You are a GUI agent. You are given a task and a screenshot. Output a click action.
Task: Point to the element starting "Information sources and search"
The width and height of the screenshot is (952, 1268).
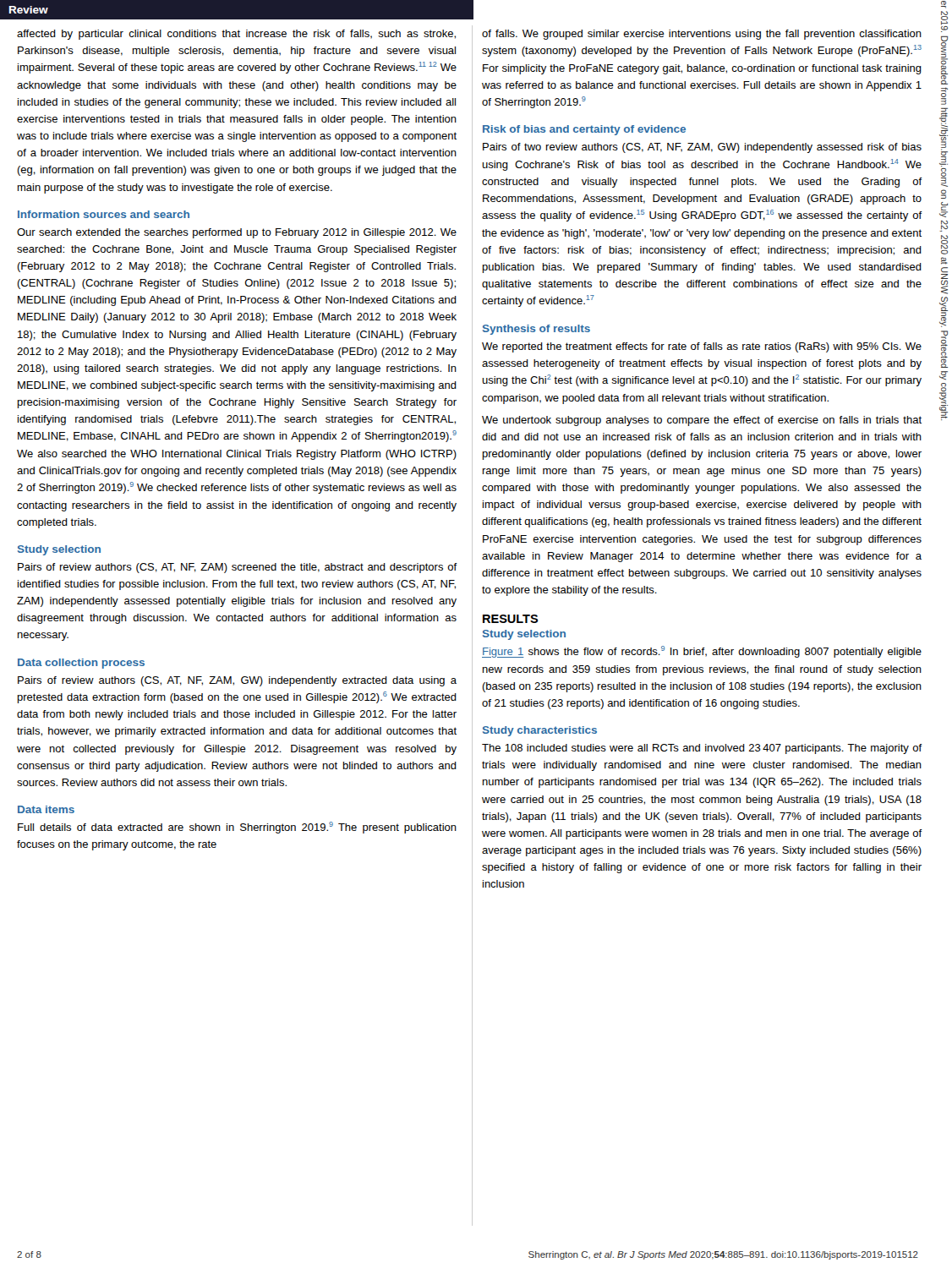click(104, 214)
